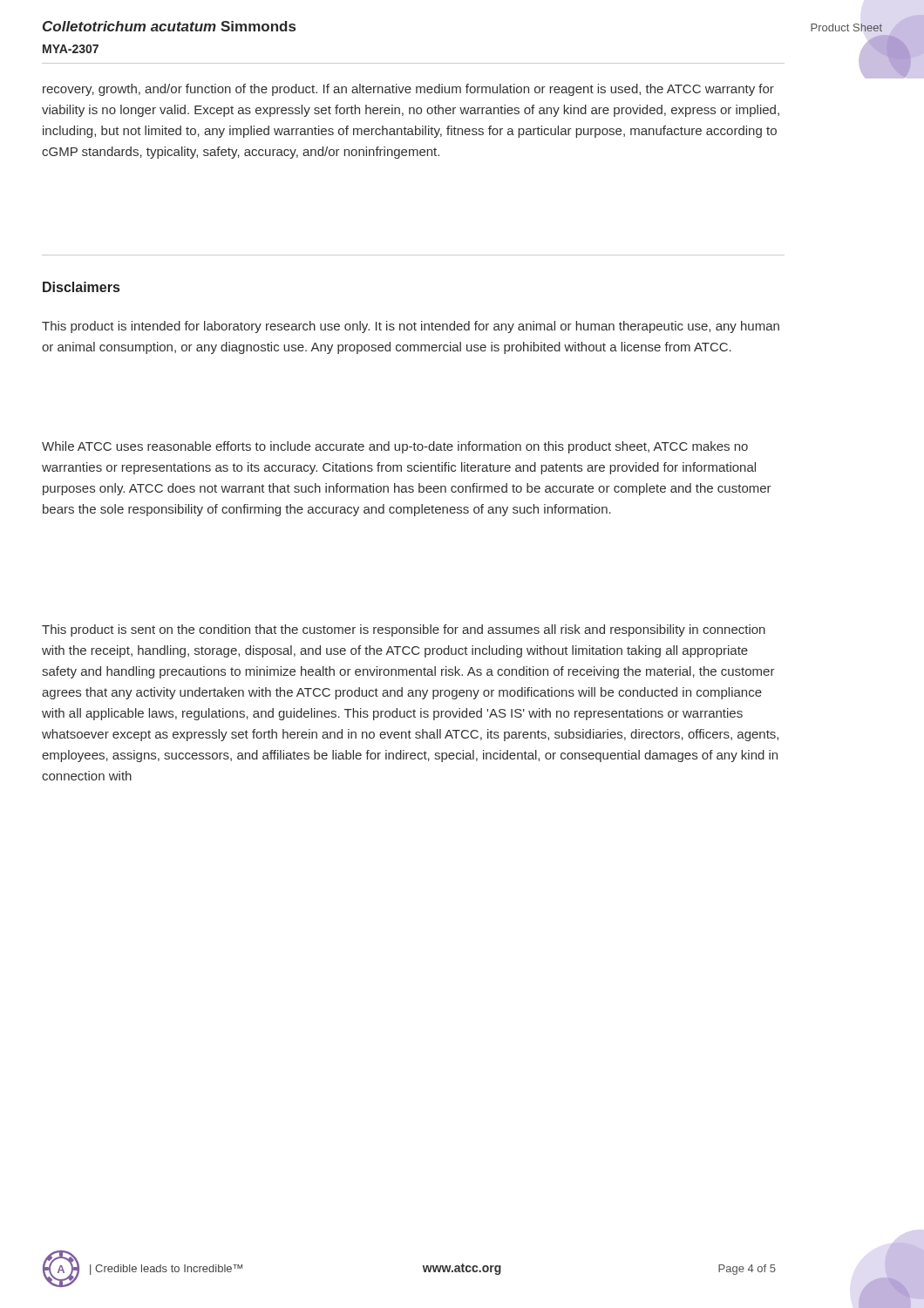Point to the element starting "recovery, growth, and/or function of the product. If"
This screenshot has width=924, height=1308.
411,120
